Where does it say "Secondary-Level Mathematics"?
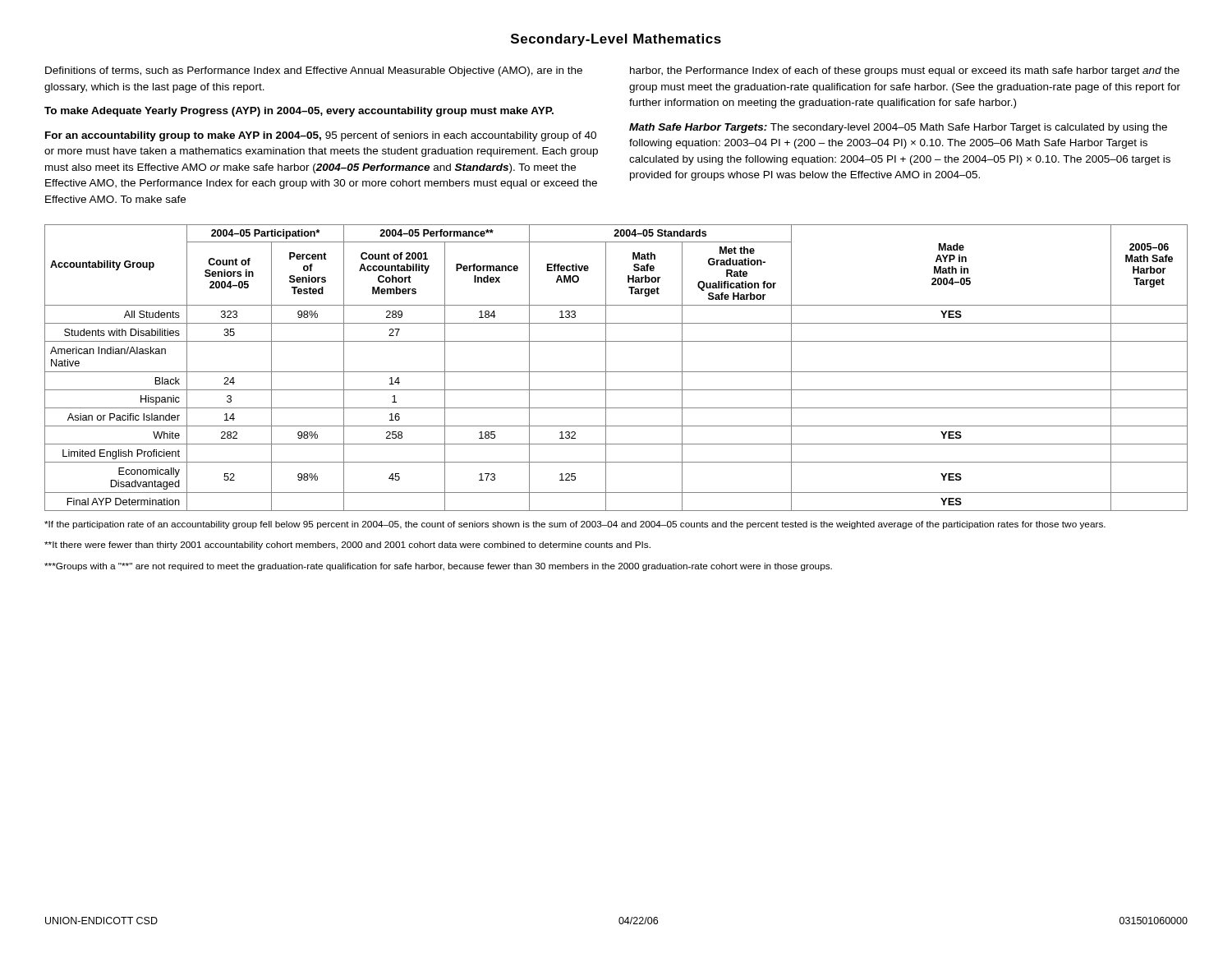 pos(616,39)
